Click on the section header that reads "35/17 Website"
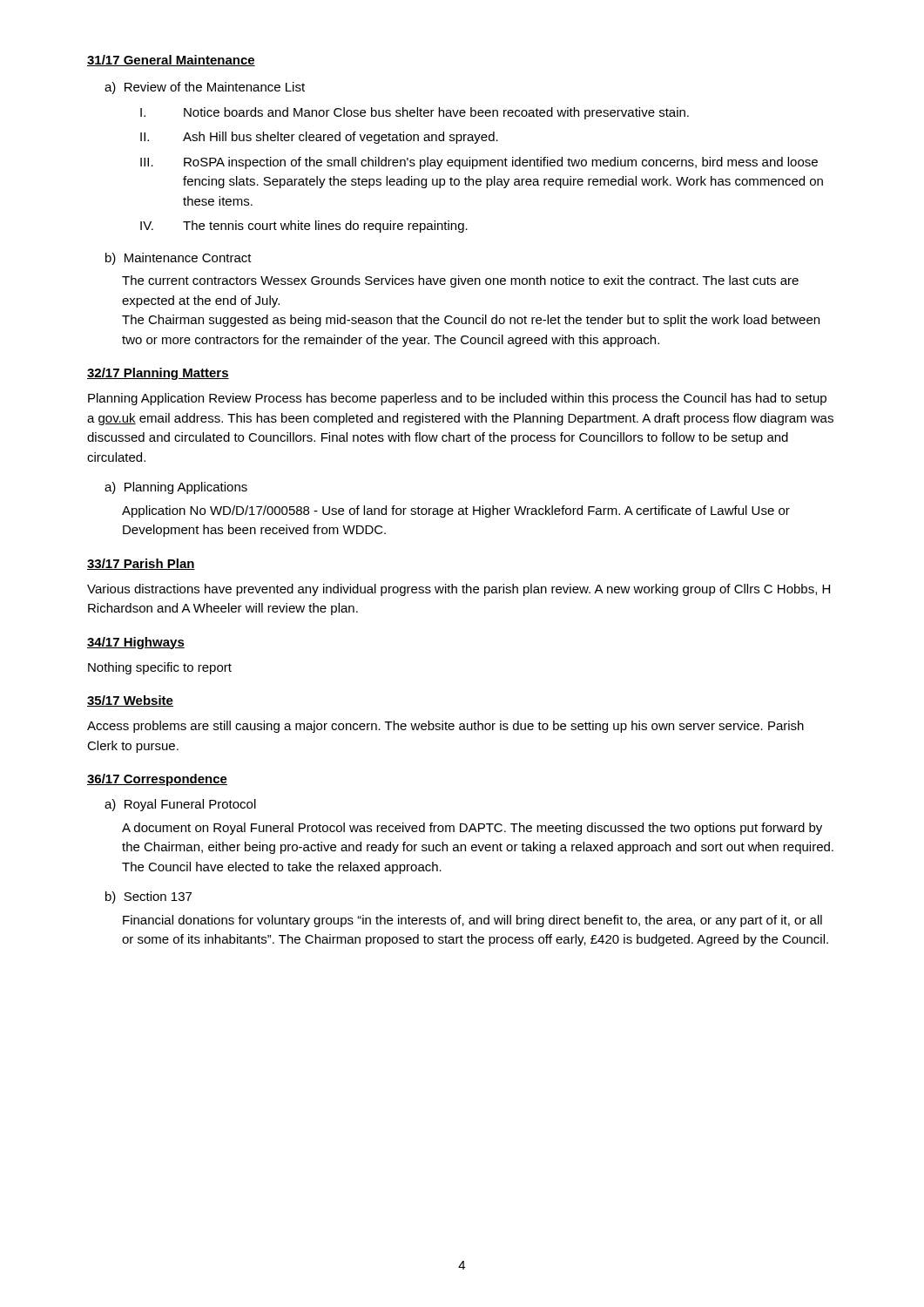 coord(130,700)
